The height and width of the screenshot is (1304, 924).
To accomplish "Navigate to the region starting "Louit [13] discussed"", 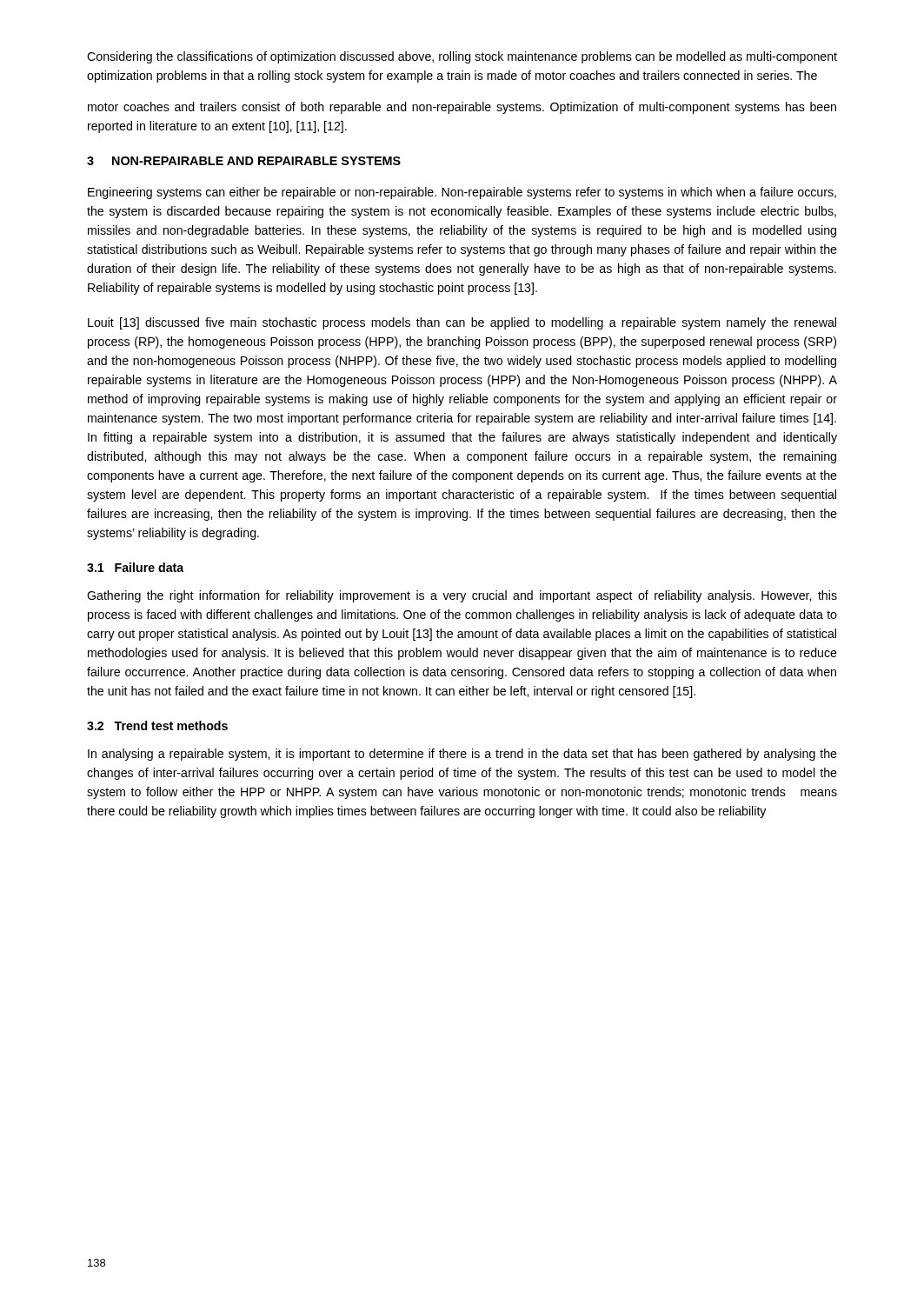I will point(462,428).
